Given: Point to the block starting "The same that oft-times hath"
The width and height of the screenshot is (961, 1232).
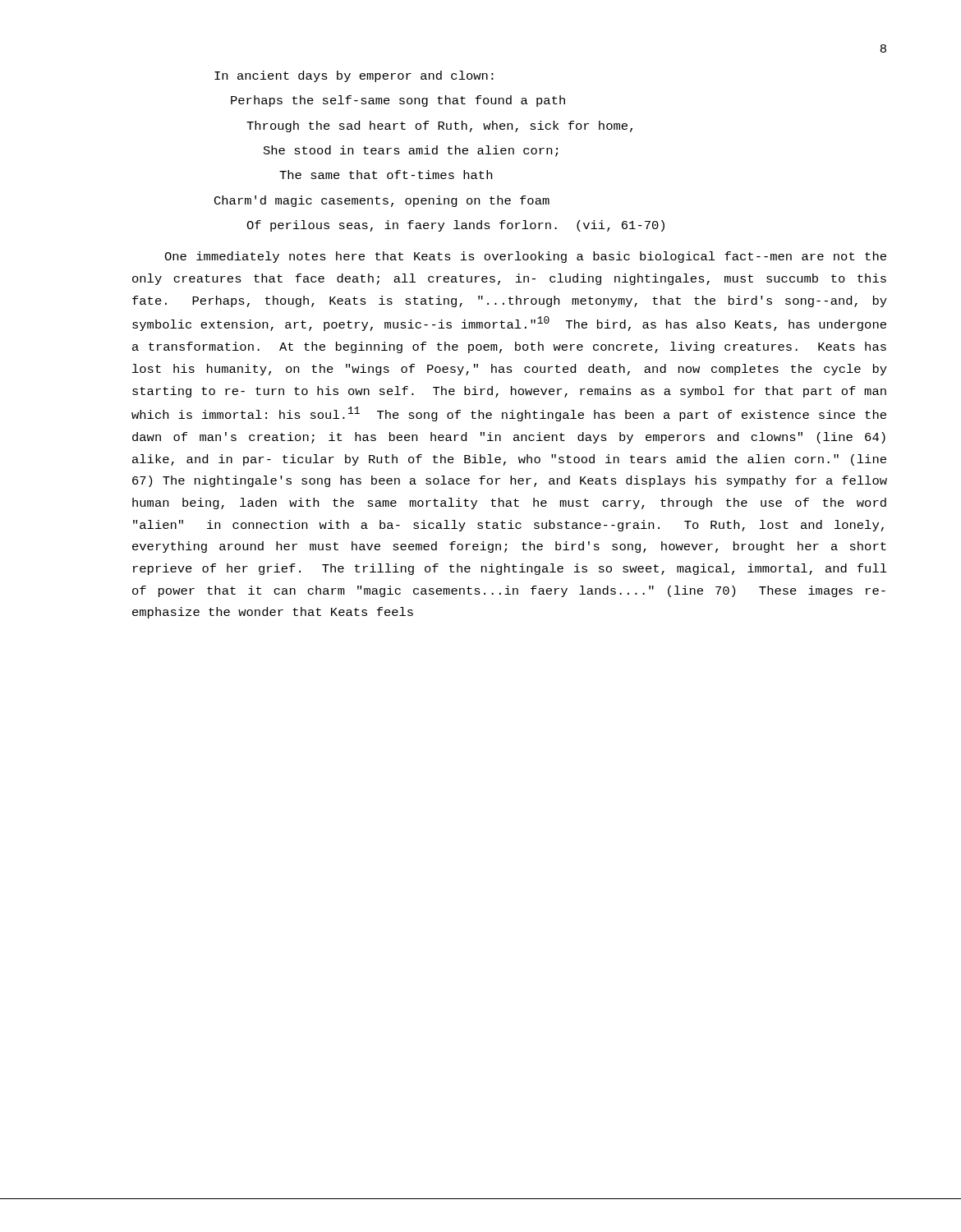Looking at the screenshot, I should [386, 175].
